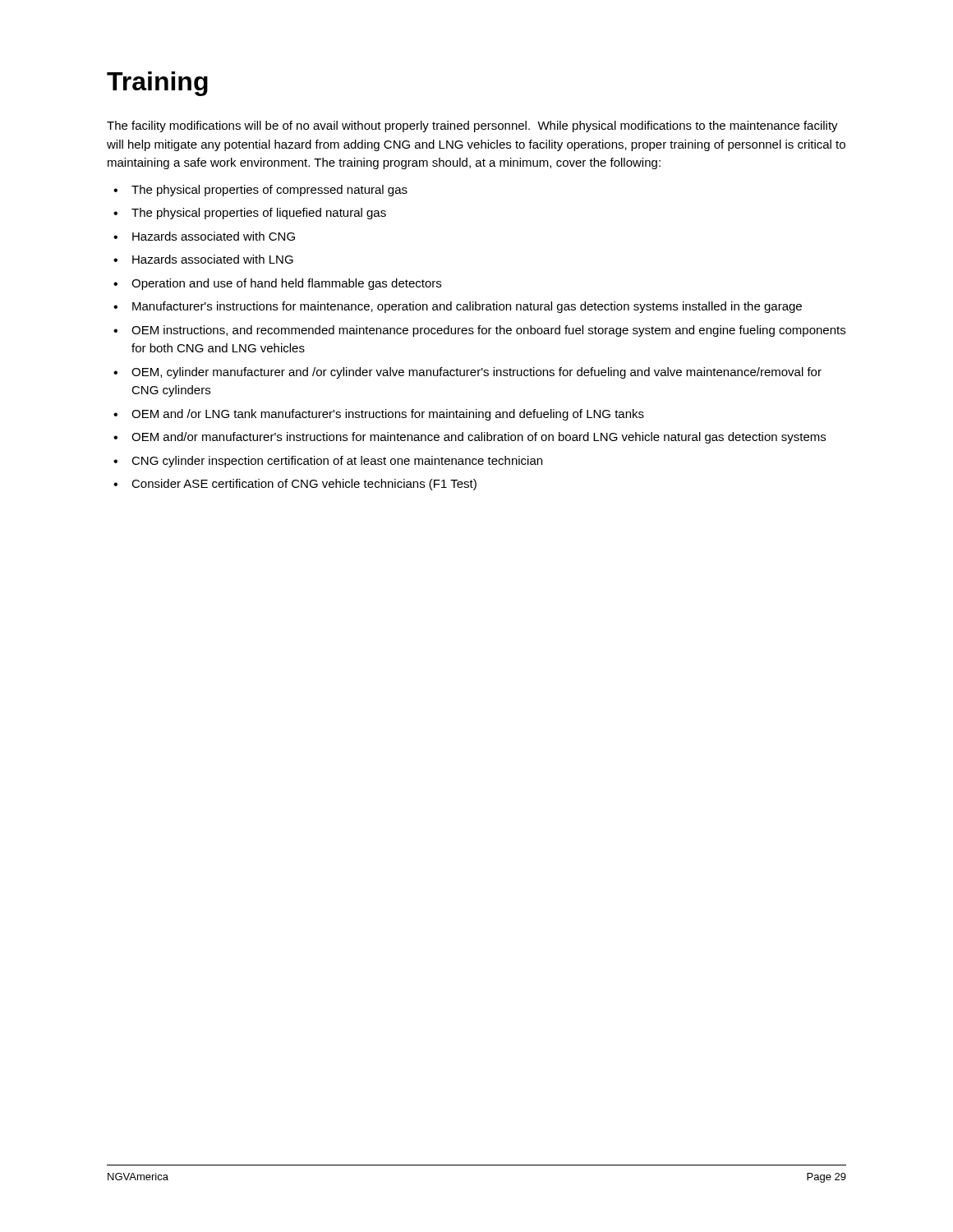Click on the list item that says "OEM and/or manufacturer's"

pyautogui.click(x=479, y=437)
